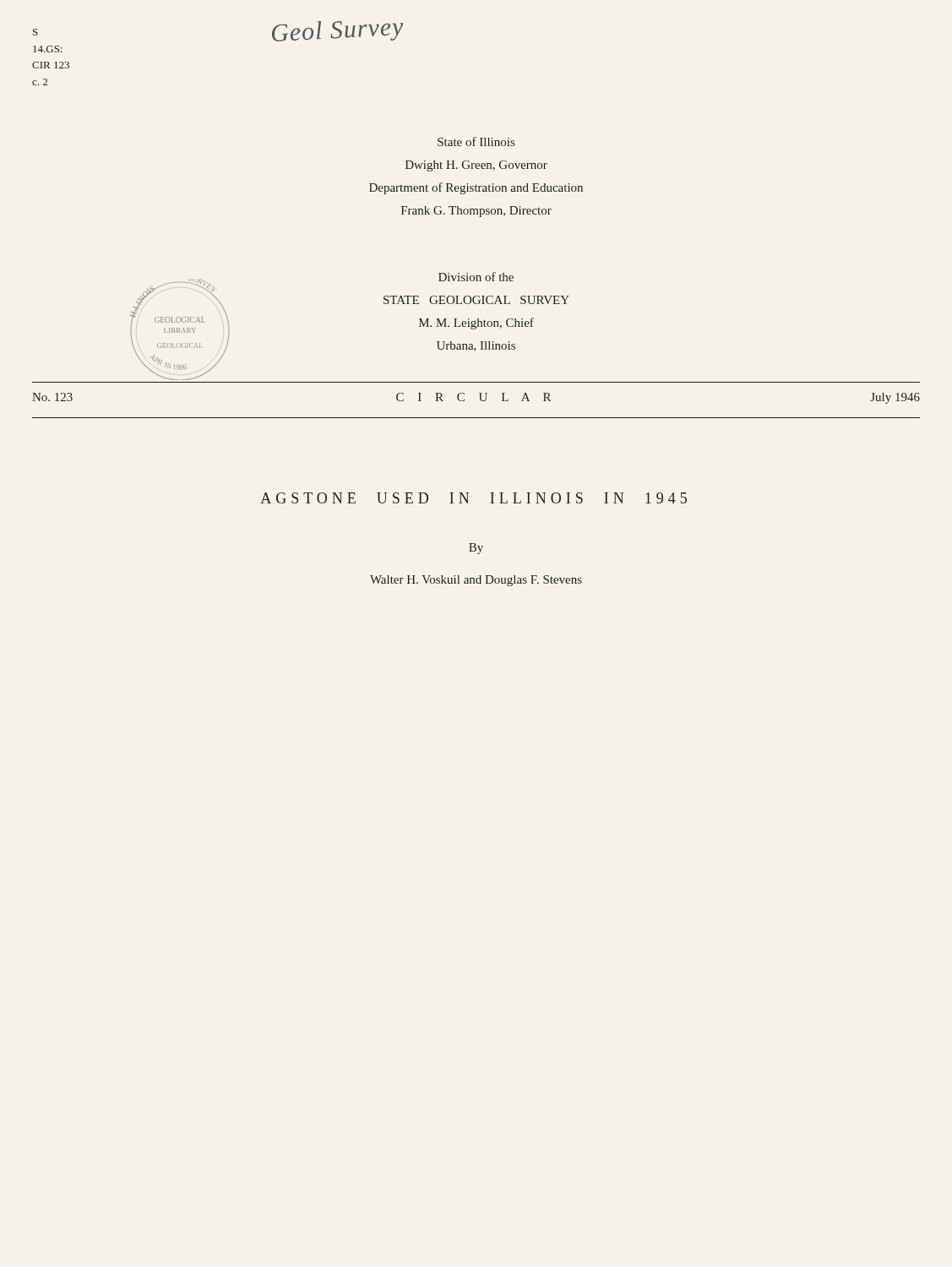Find the text block starting "Walter H. Voskuil and"

pos(476,579)
